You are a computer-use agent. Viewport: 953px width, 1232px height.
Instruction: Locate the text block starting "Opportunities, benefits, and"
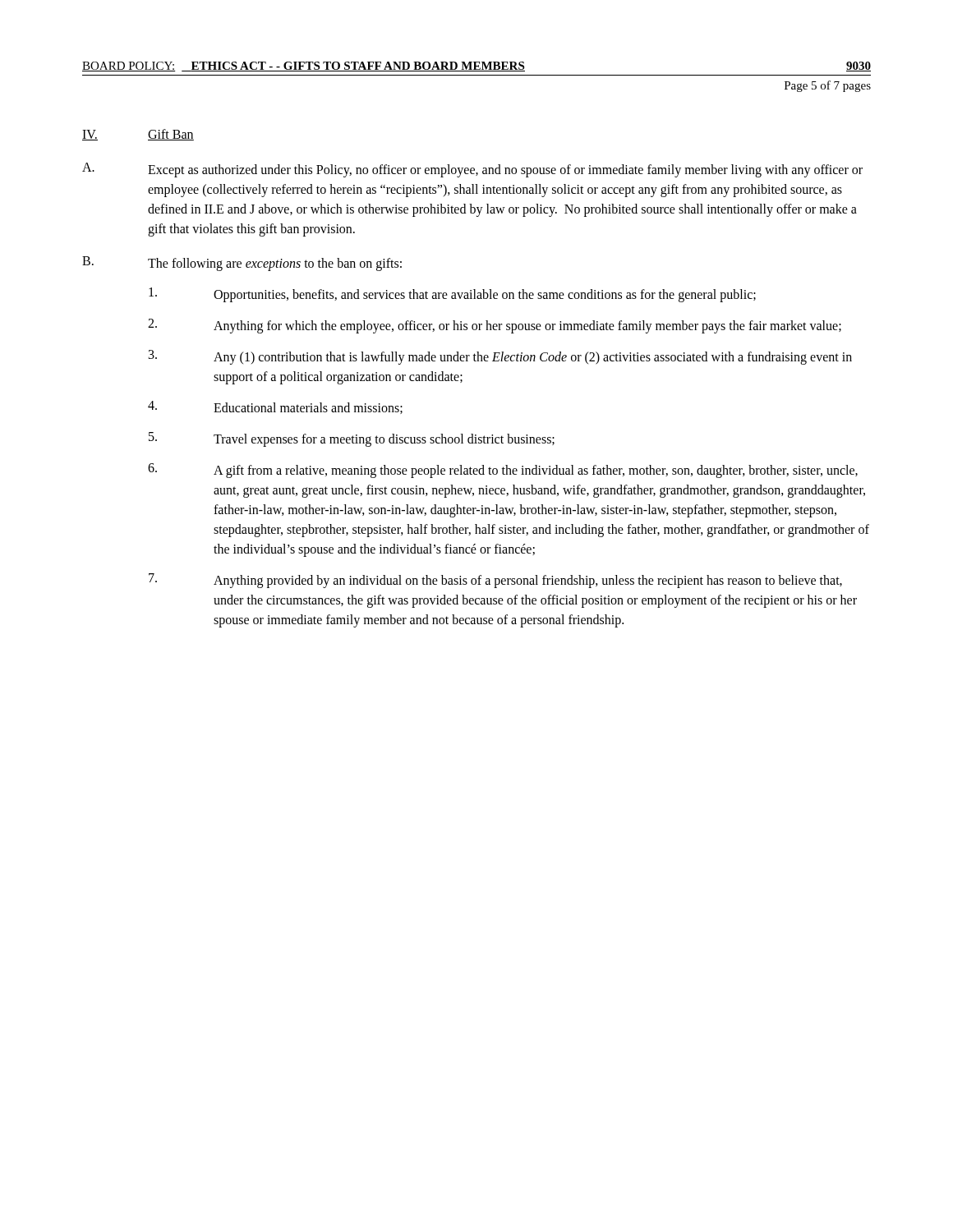tap(509, 295)
